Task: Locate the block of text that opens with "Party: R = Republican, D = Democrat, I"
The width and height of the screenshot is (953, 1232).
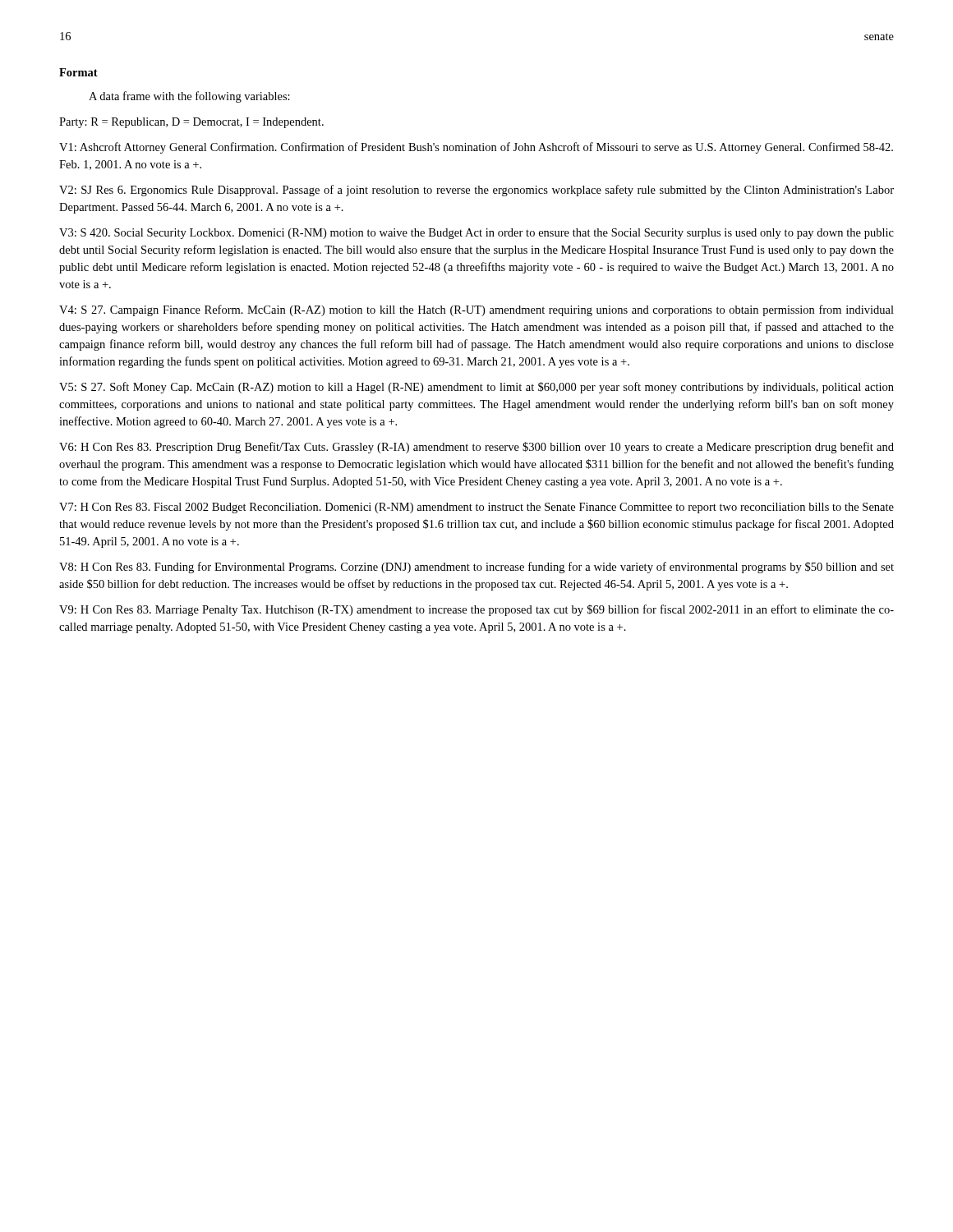Action: pyautogui.click(x=192, y=122)
